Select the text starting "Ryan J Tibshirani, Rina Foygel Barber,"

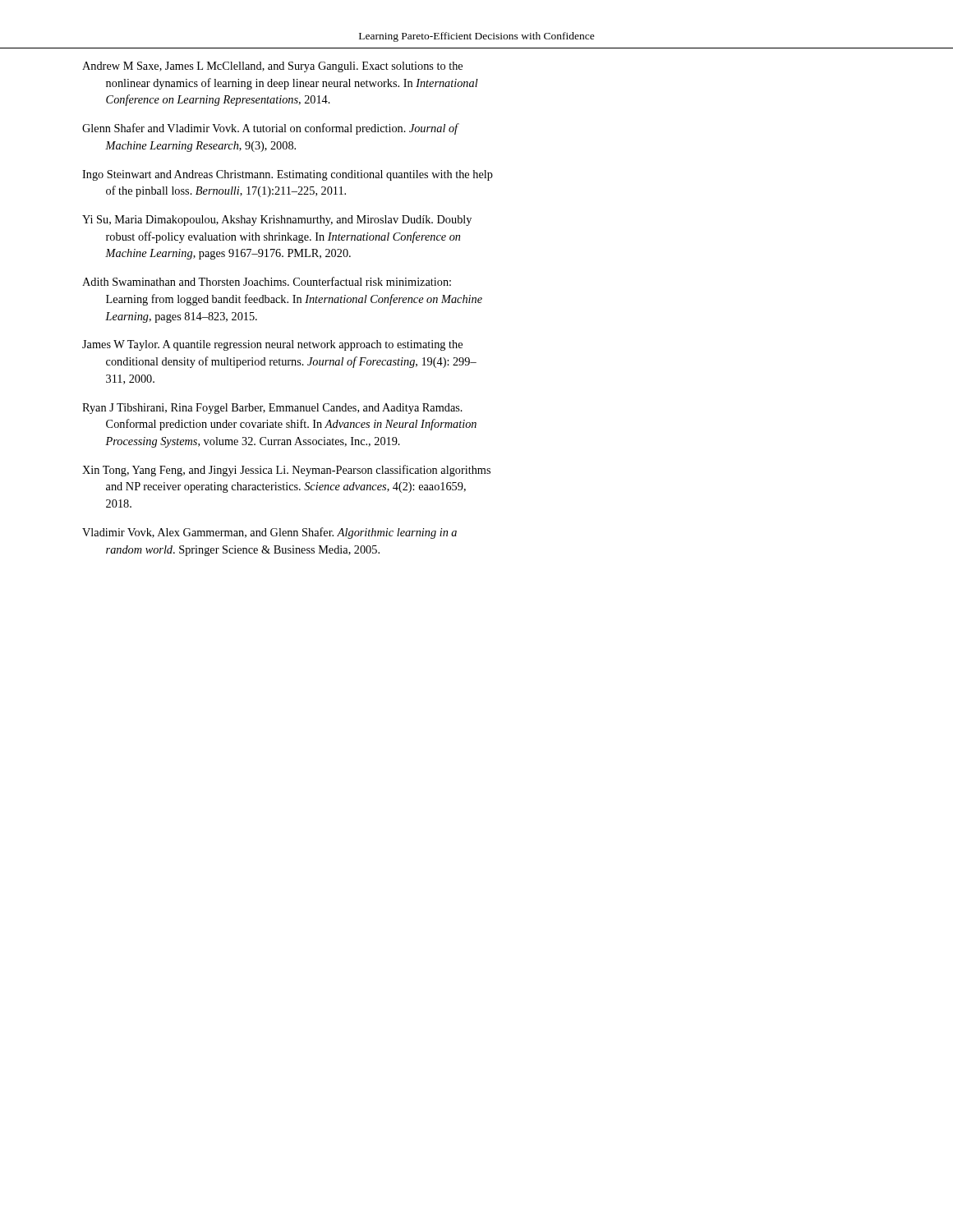click(280, 424)
